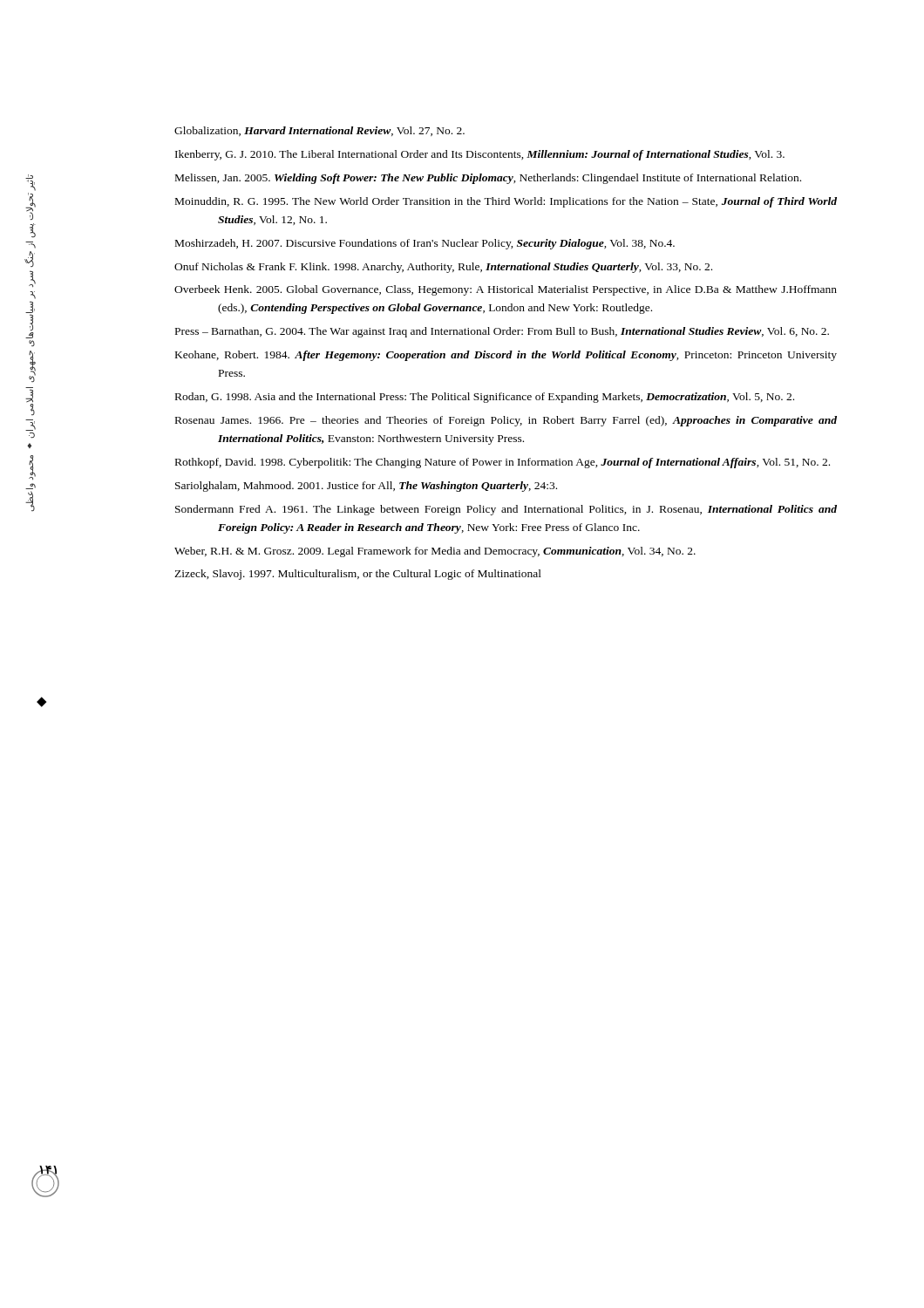This screenshot has height=1308, width=924.
Task: Navigate to the passage starting "Globalization, Harvard International Review, Vol. 27, No. 2."
Action: pos(320,130)
